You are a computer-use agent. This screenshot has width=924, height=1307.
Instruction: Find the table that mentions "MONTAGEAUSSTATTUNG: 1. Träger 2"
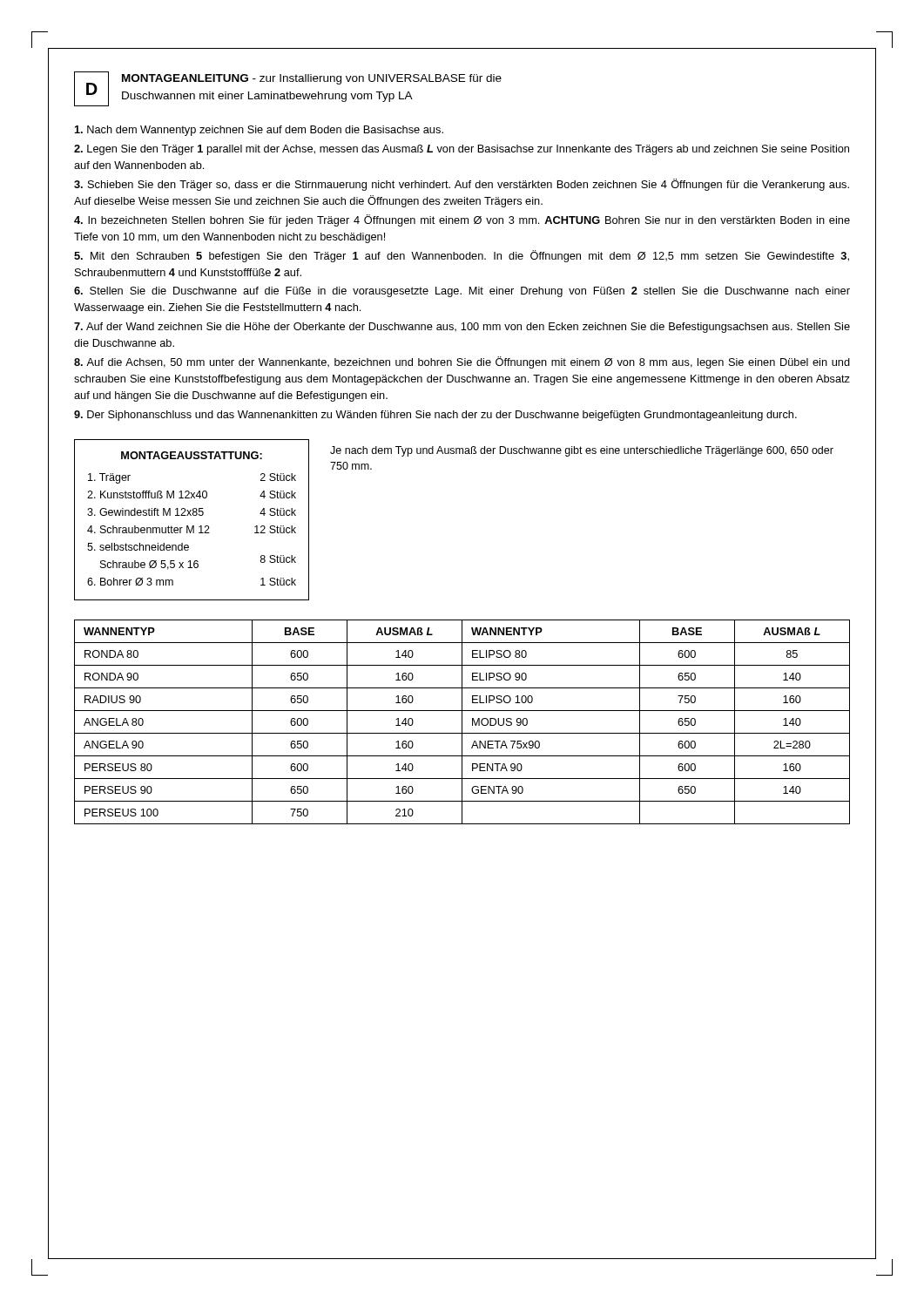point(192,520)
